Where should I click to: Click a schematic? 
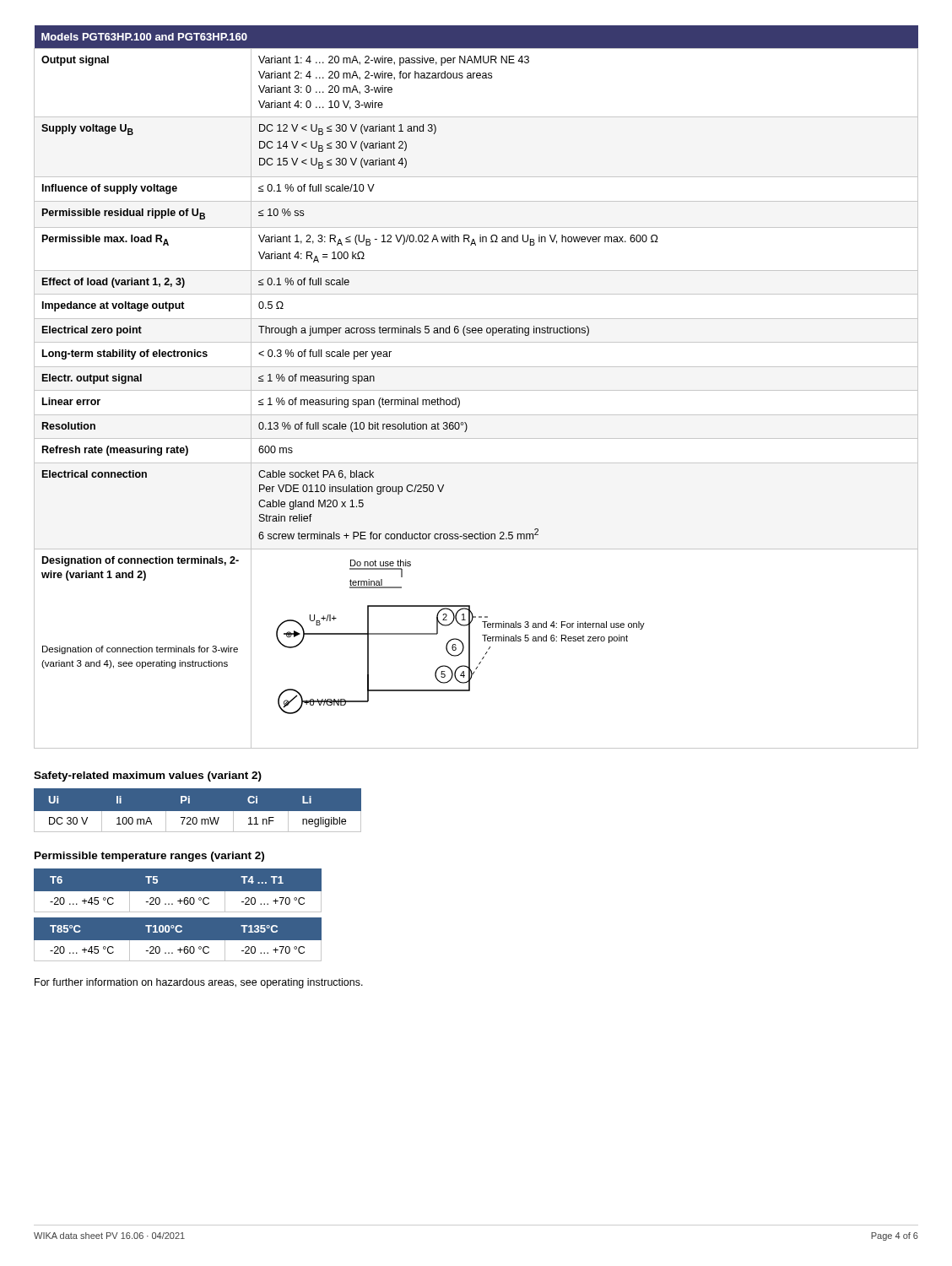coord(469,649)
